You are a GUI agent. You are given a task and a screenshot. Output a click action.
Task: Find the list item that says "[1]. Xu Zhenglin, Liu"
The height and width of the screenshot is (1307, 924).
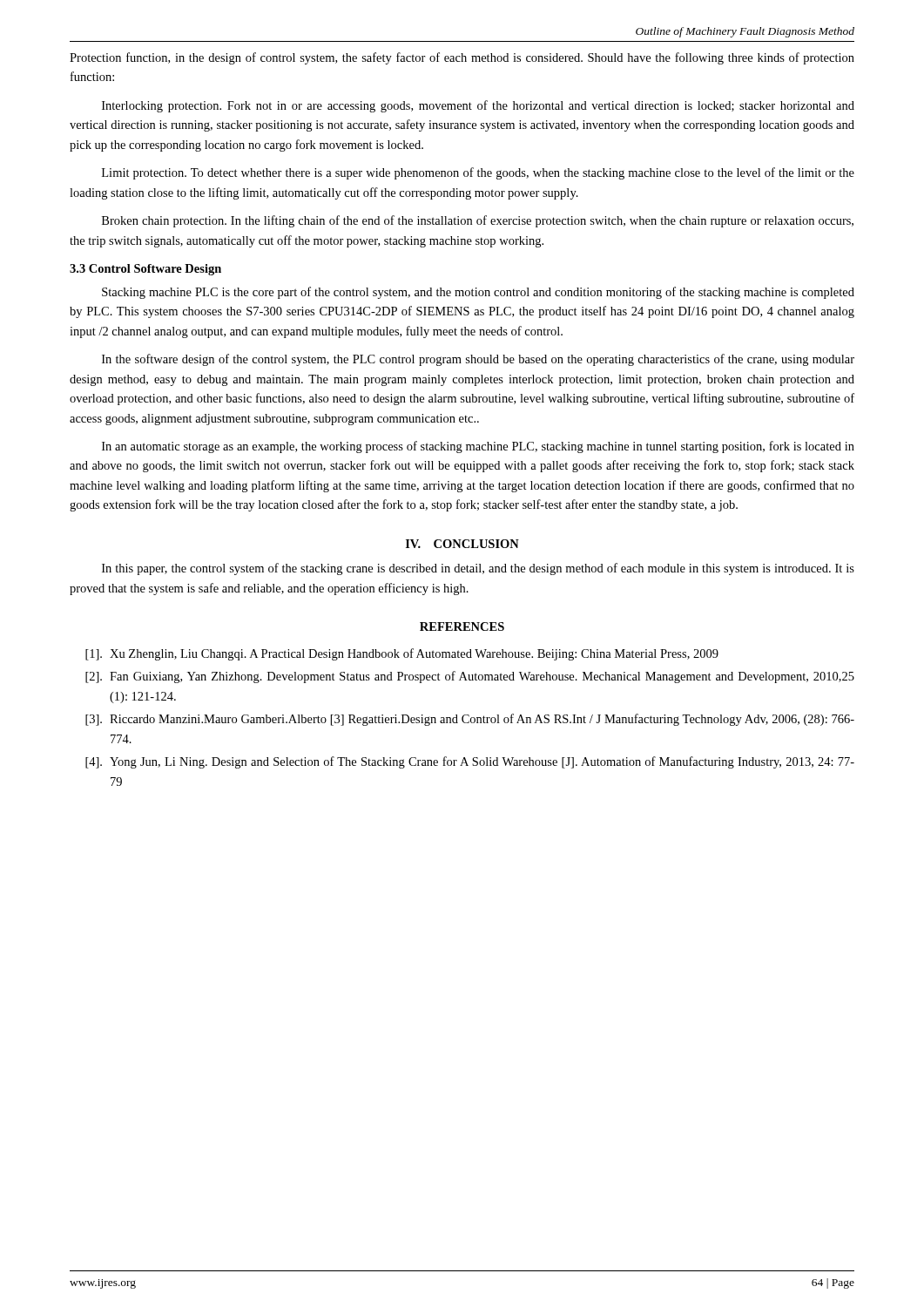(462, 654)
